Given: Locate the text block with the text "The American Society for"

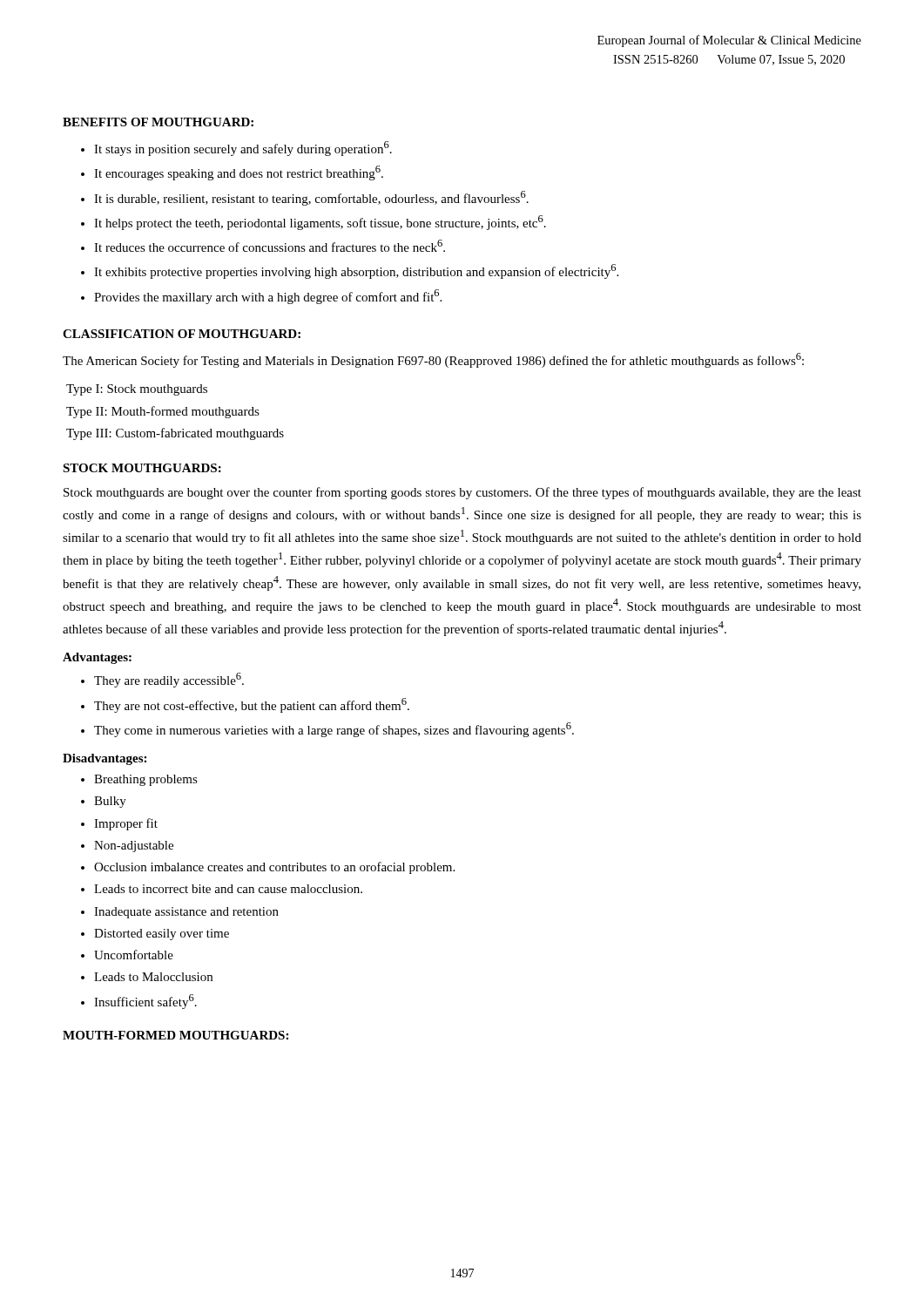Looking at the screenshot, I should coord(434,359).
